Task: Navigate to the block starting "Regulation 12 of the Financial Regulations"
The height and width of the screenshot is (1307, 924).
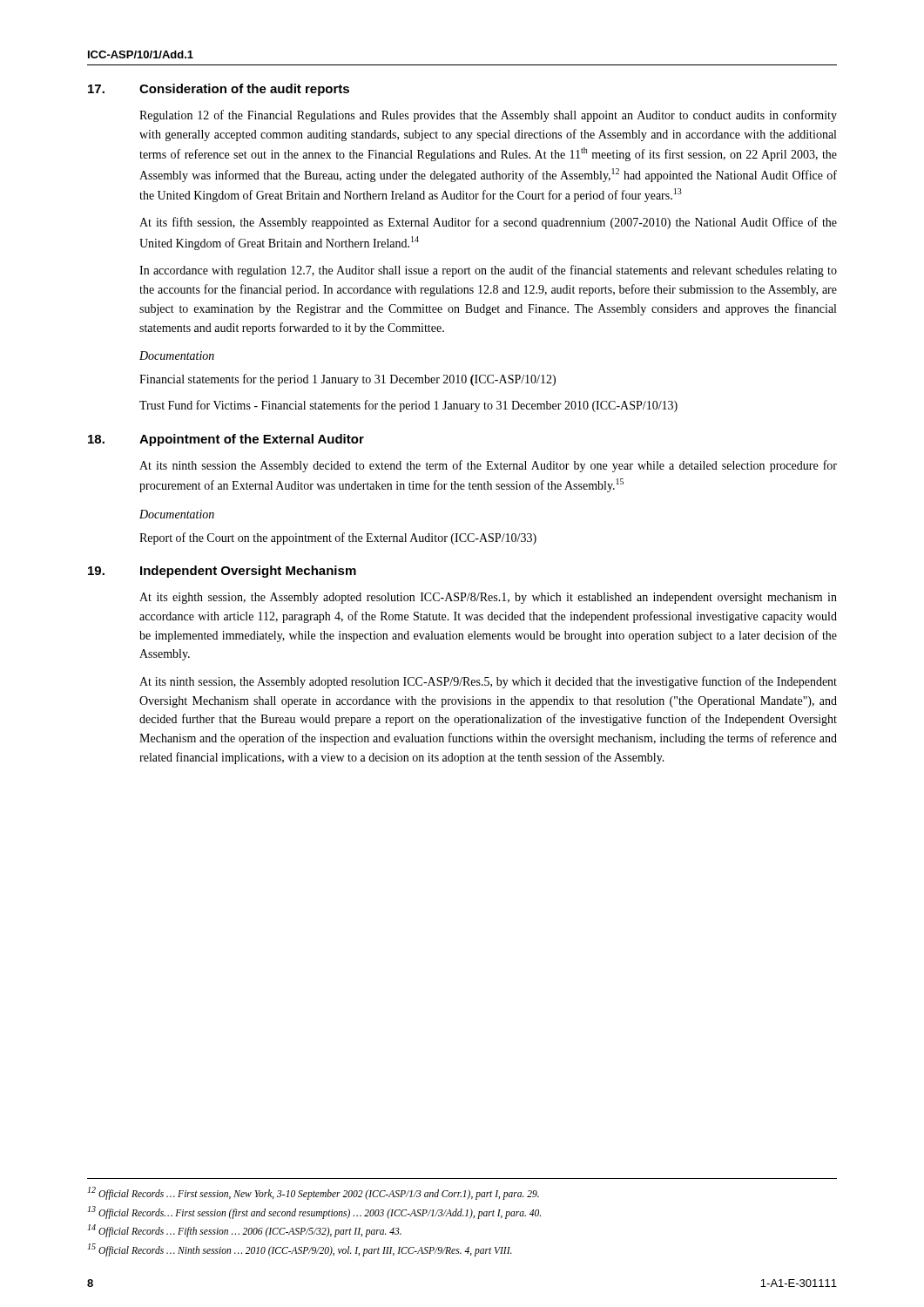Action: coord(488,156)
